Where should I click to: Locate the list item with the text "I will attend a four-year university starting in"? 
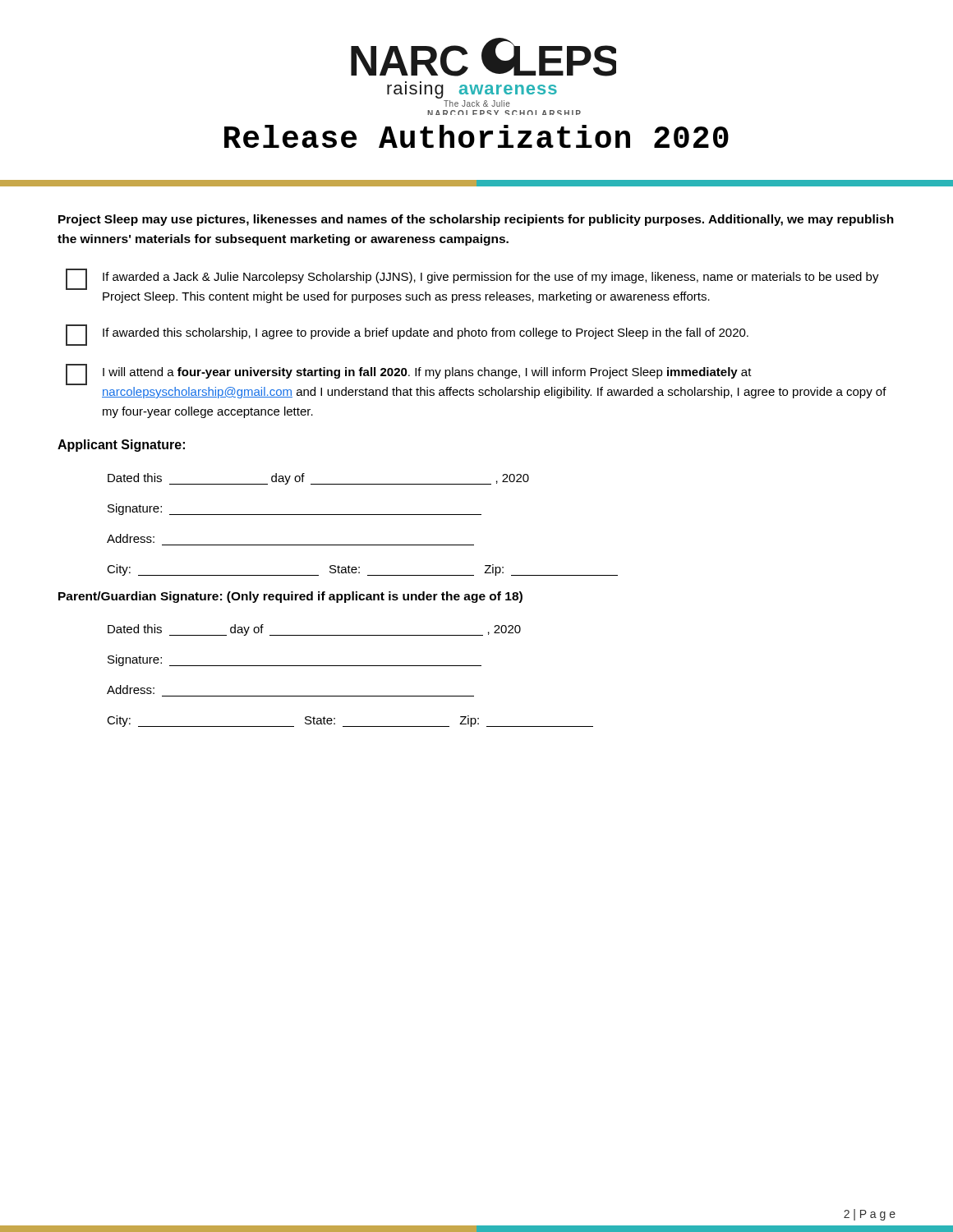tap(481, 392)
